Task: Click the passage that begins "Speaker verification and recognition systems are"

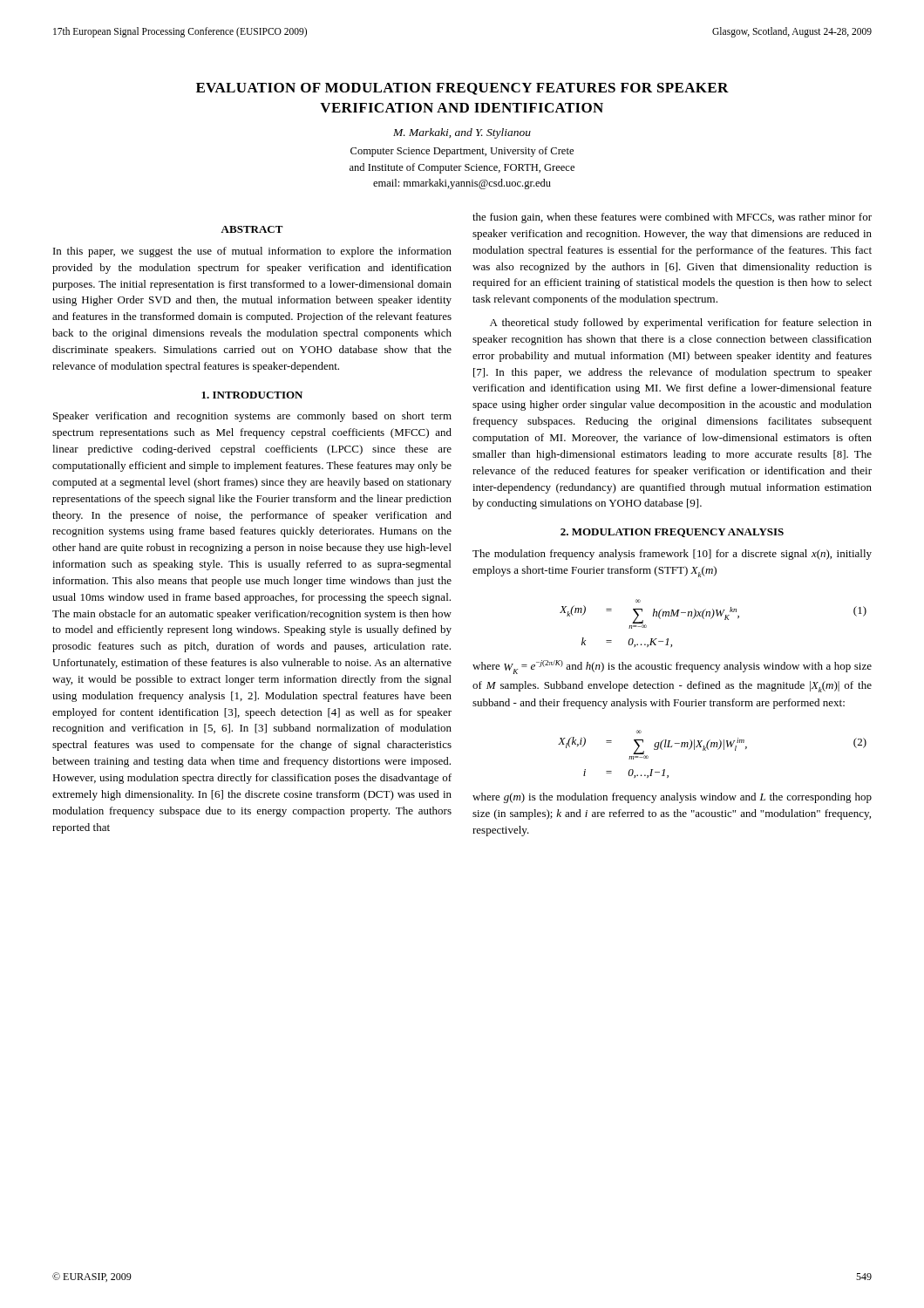Action: [252, 622]
